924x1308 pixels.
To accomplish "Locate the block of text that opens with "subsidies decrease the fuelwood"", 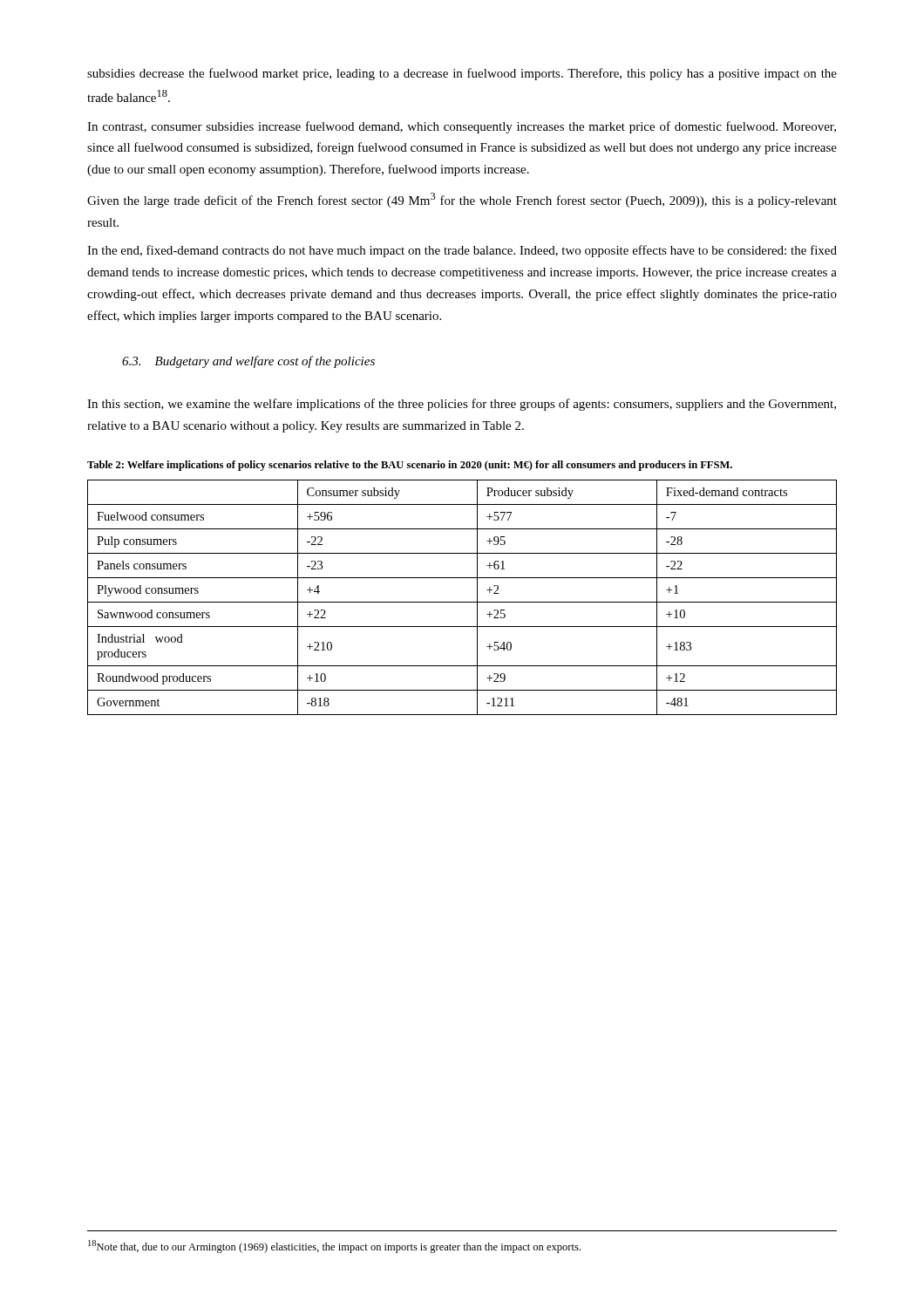I will 462,195.
